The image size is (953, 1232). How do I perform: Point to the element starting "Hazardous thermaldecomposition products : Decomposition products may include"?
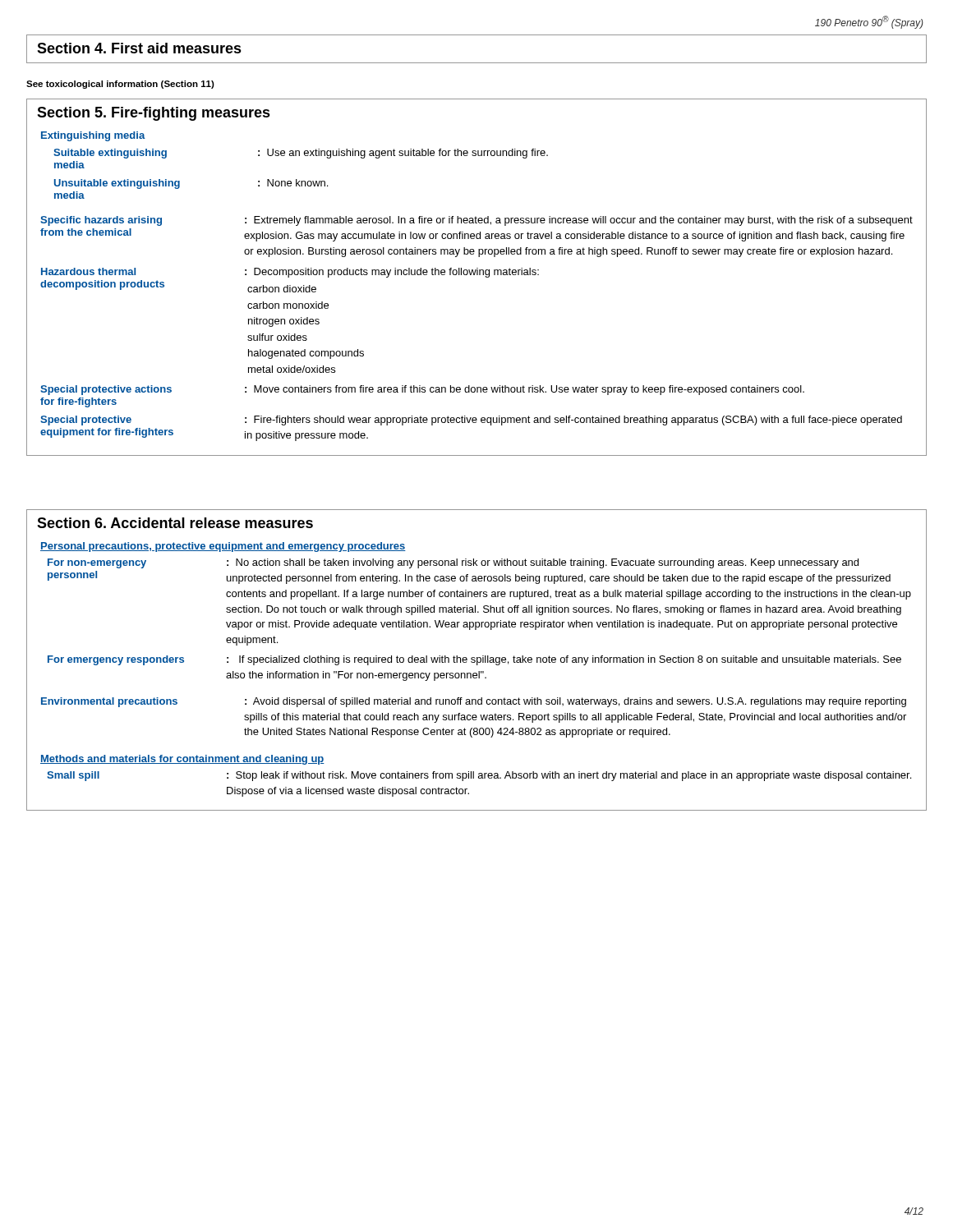[290, 273]
